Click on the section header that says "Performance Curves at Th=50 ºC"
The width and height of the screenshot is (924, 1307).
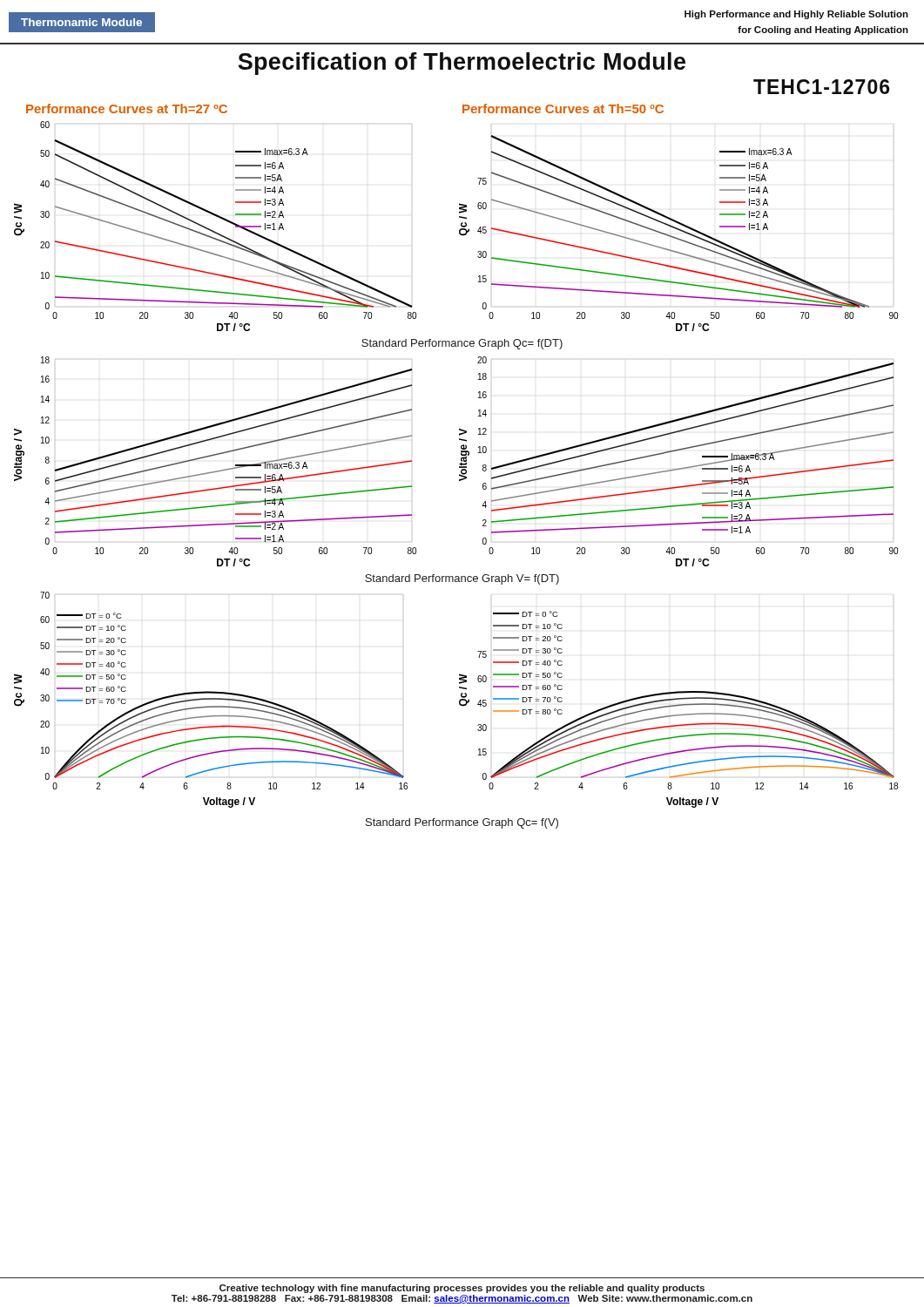click(563, 108)
